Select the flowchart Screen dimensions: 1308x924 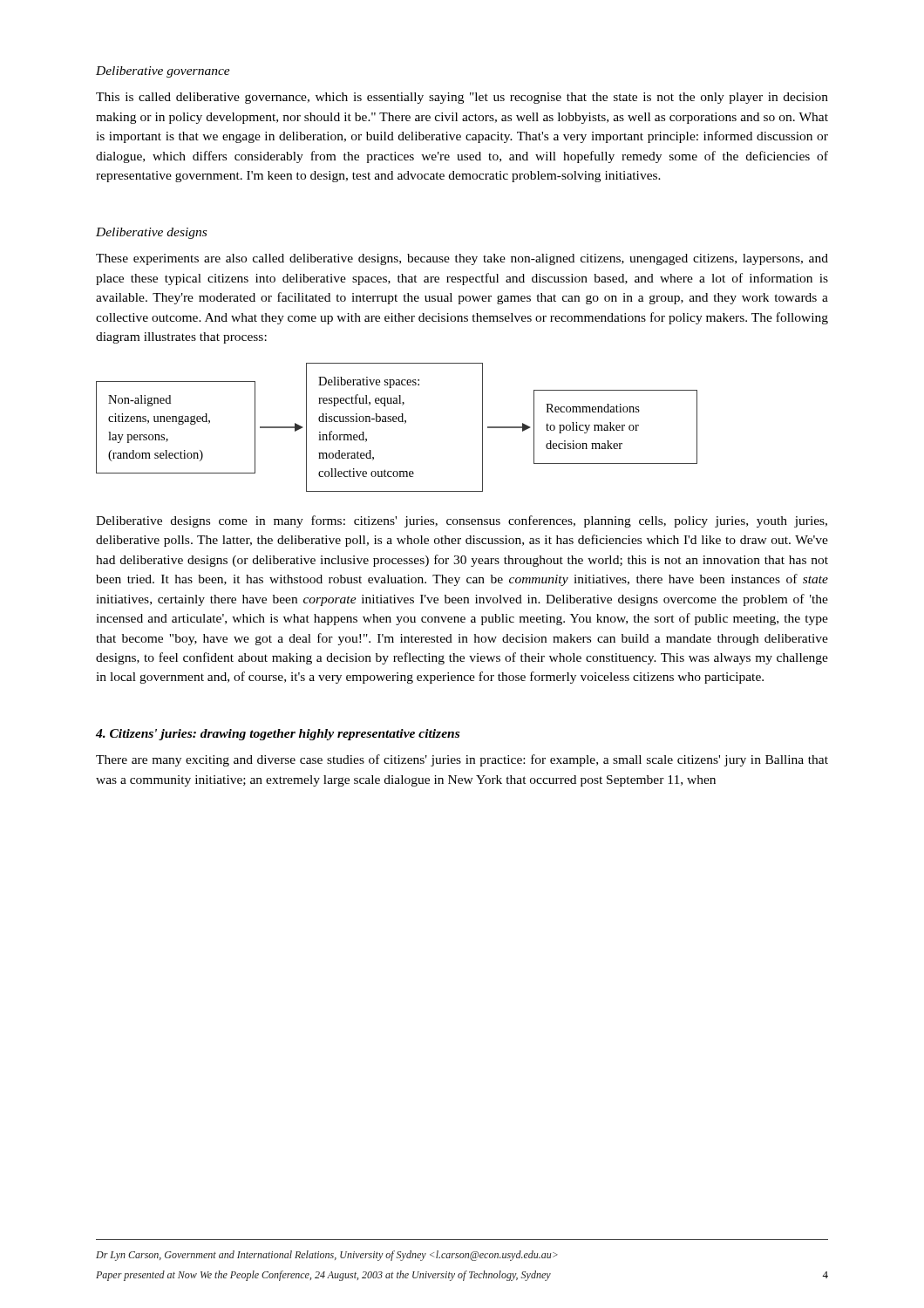462,427
